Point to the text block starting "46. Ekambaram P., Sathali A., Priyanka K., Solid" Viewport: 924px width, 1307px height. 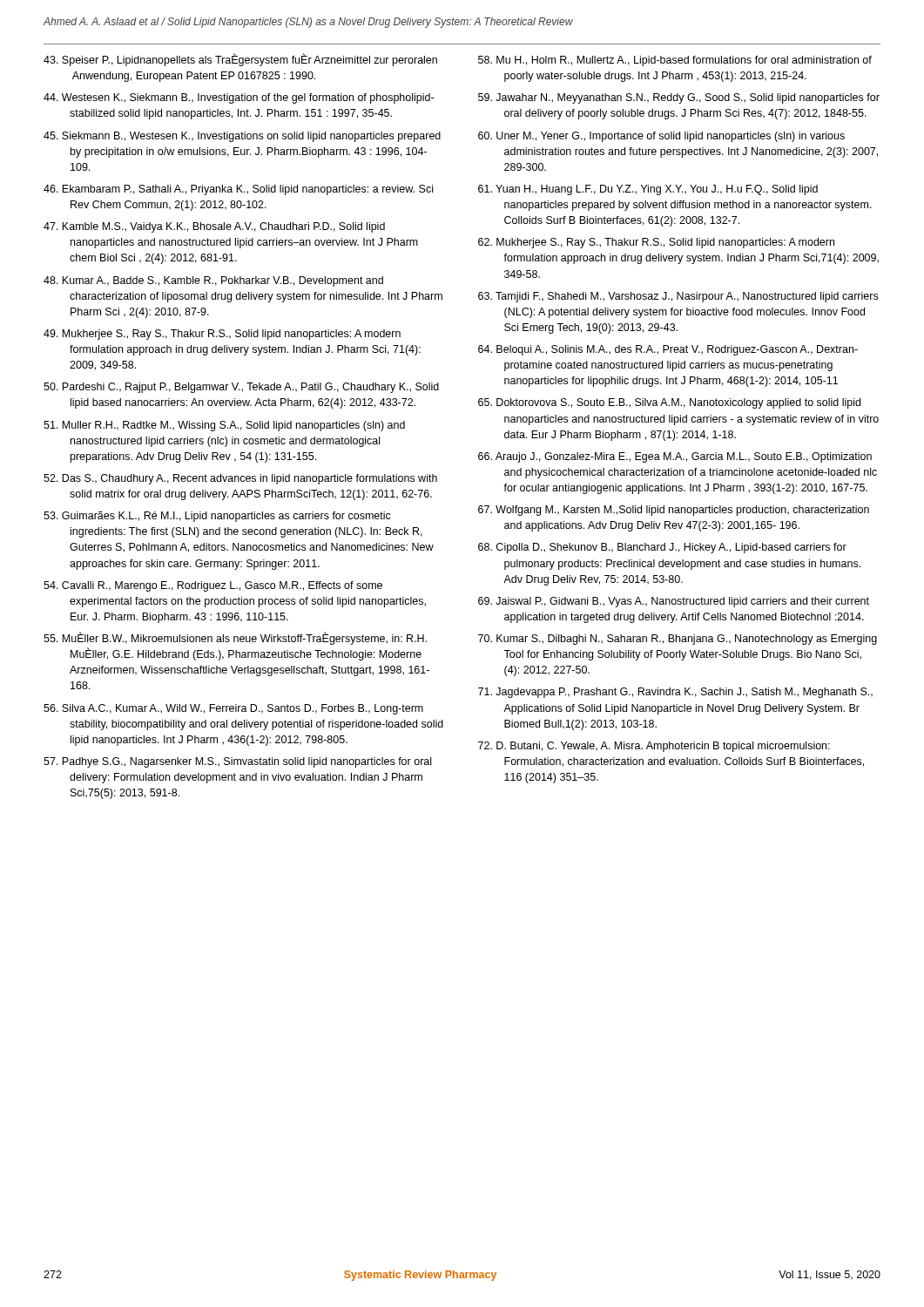point(239,197)
